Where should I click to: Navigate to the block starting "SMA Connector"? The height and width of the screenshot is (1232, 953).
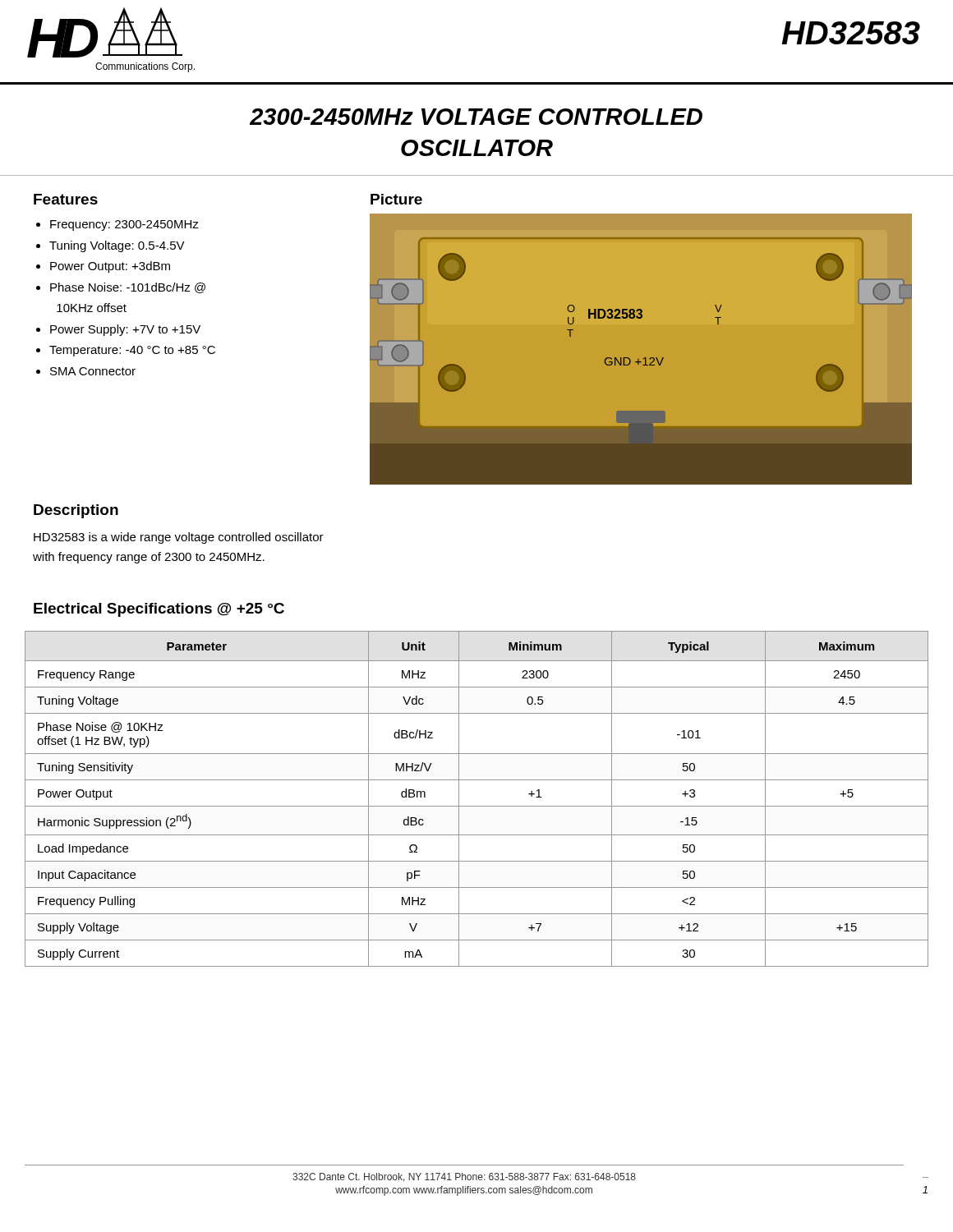click(92, 370)
